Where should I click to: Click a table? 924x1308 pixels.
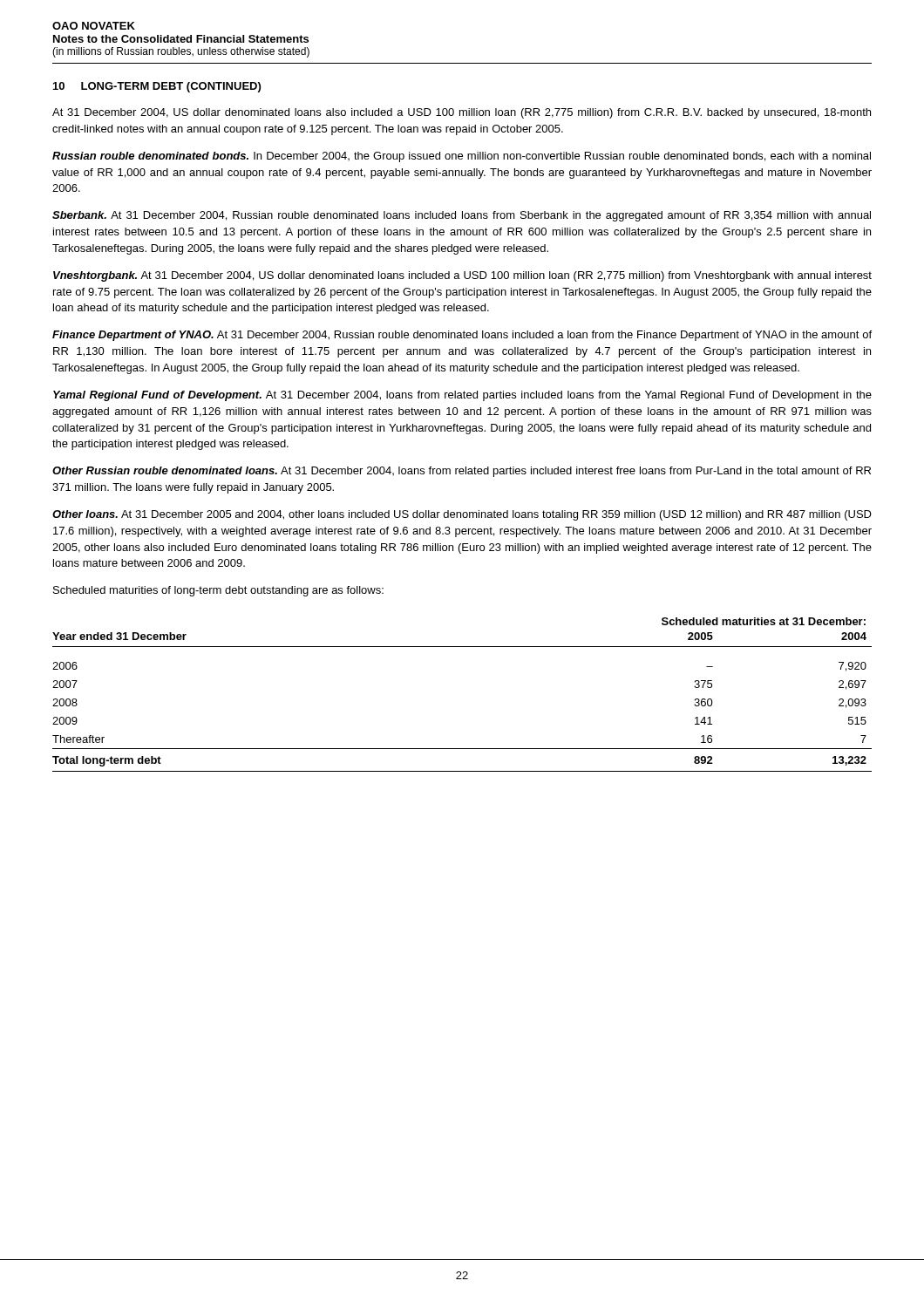tap(462, 692)
